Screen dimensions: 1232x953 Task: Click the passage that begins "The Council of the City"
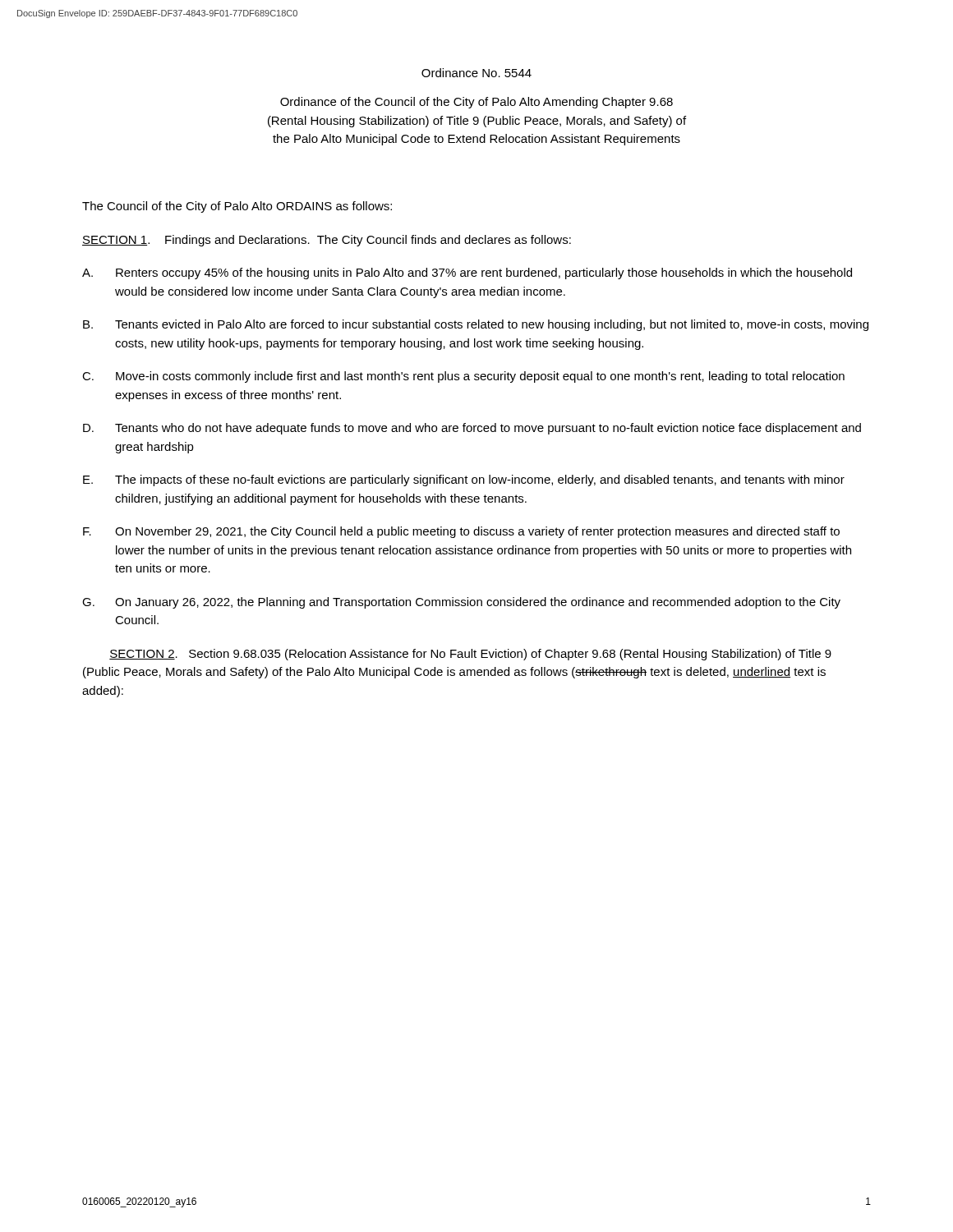(238, 206)
